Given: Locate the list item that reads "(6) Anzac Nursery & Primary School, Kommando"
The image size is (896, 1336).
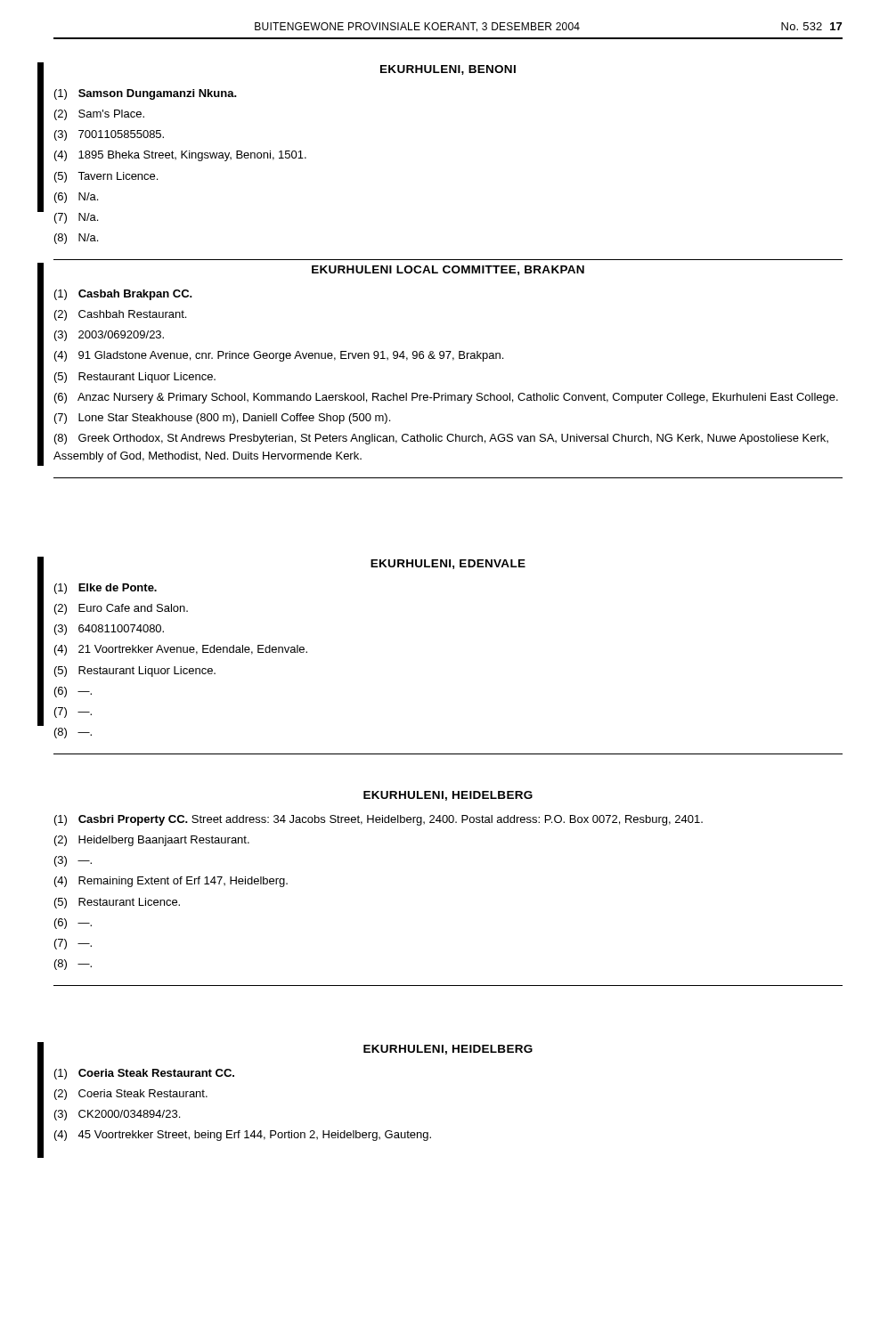Looking at the screenshot, I should click(x=446, y=397).
